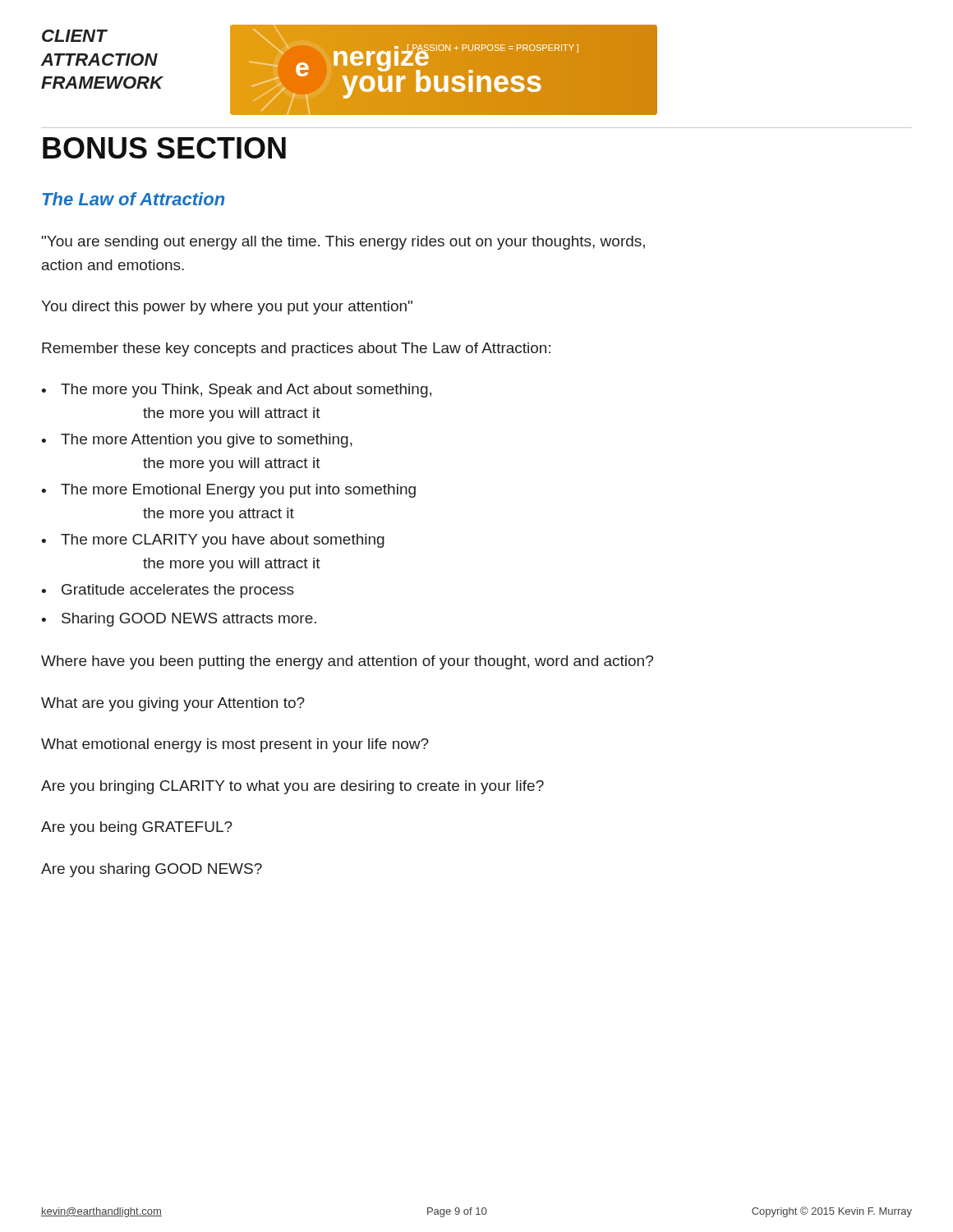
Task: Locate the text starting "Are you being GRATEFUL?"
Action: (x=137, y=828)
